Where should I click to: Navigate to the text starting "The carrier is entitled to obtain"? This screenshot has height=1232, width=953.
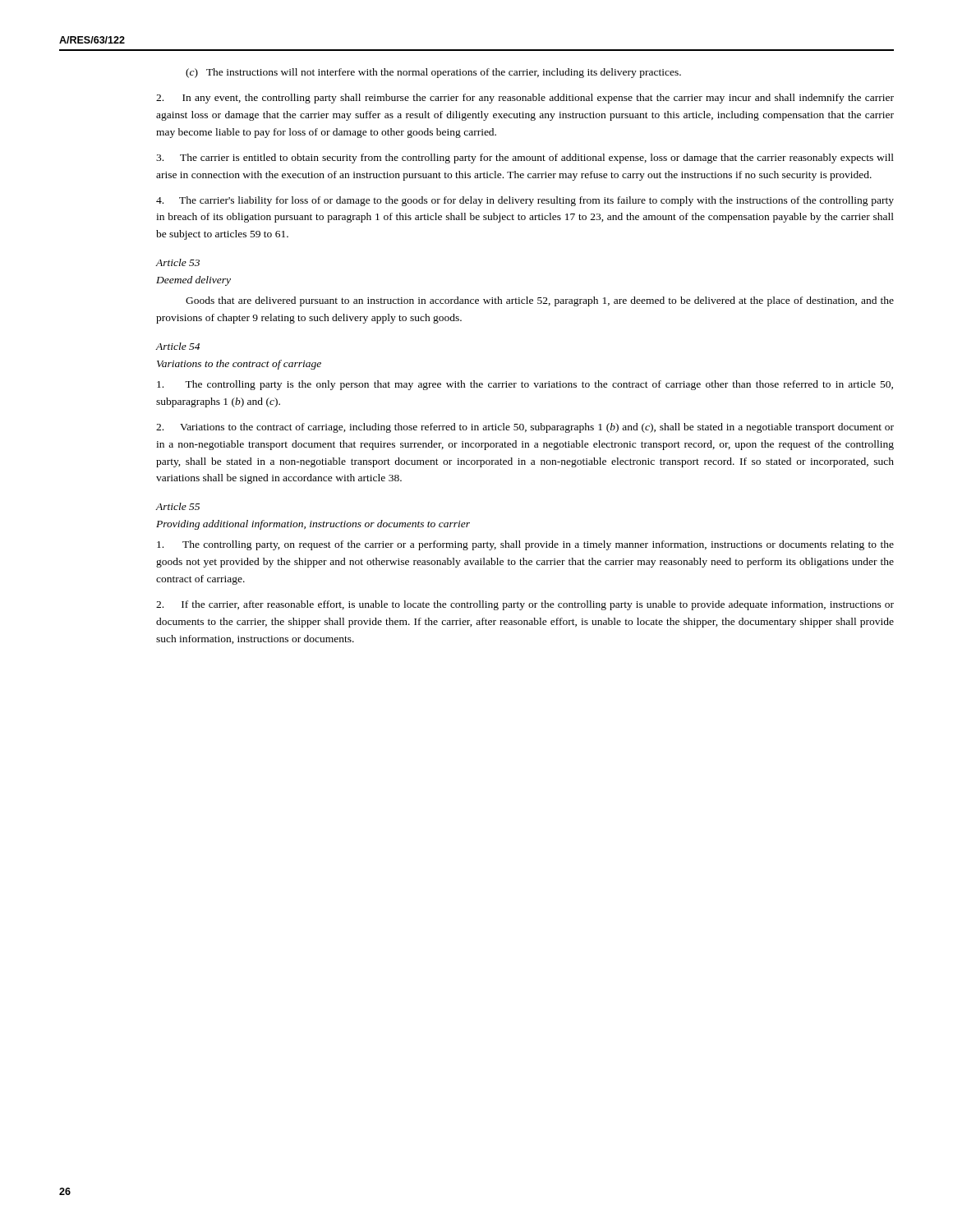point(525,166)
